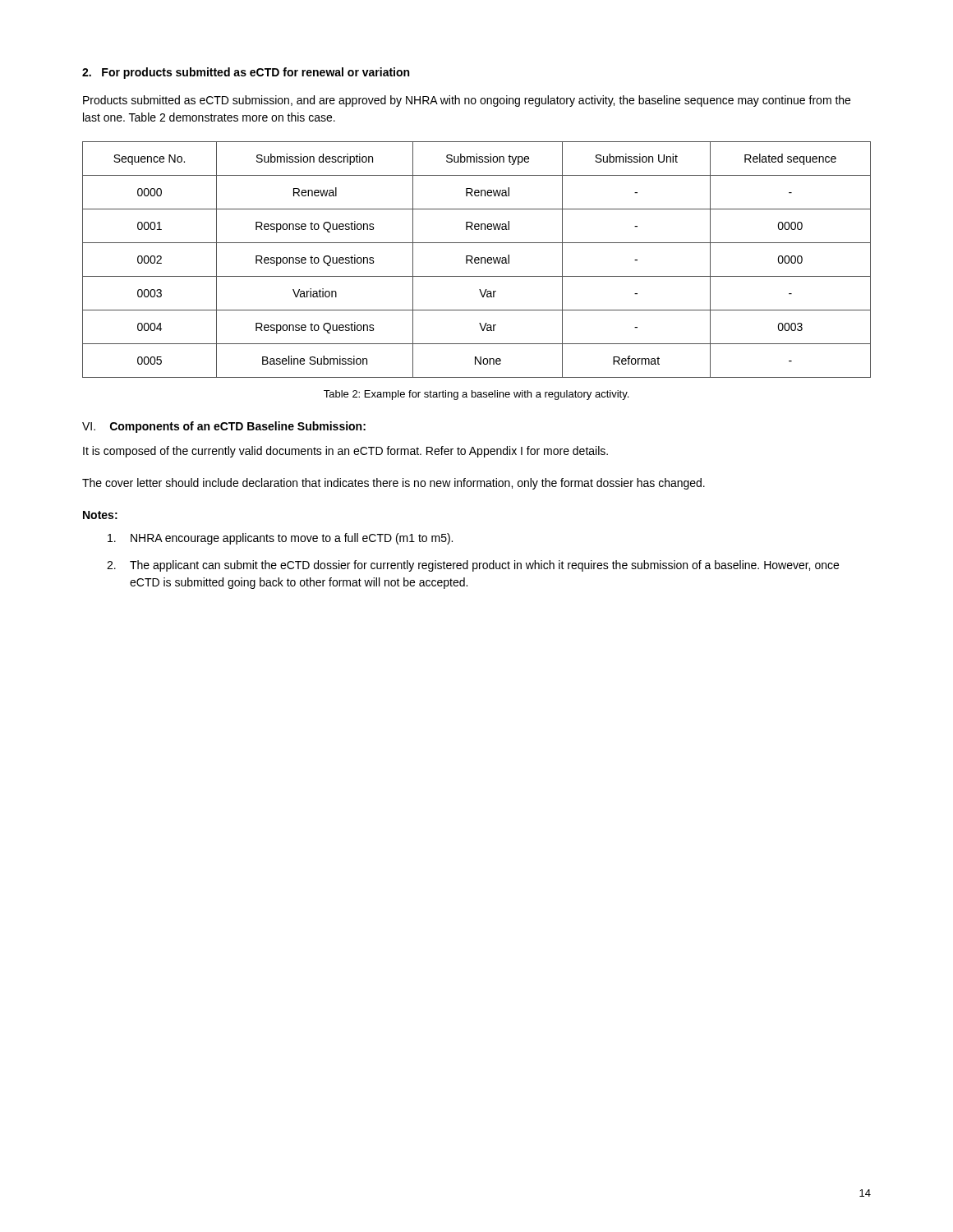Find the block on this page that starts "The cover letter should include declaration that"
The image size is (953, 1232).
point(394,483)
